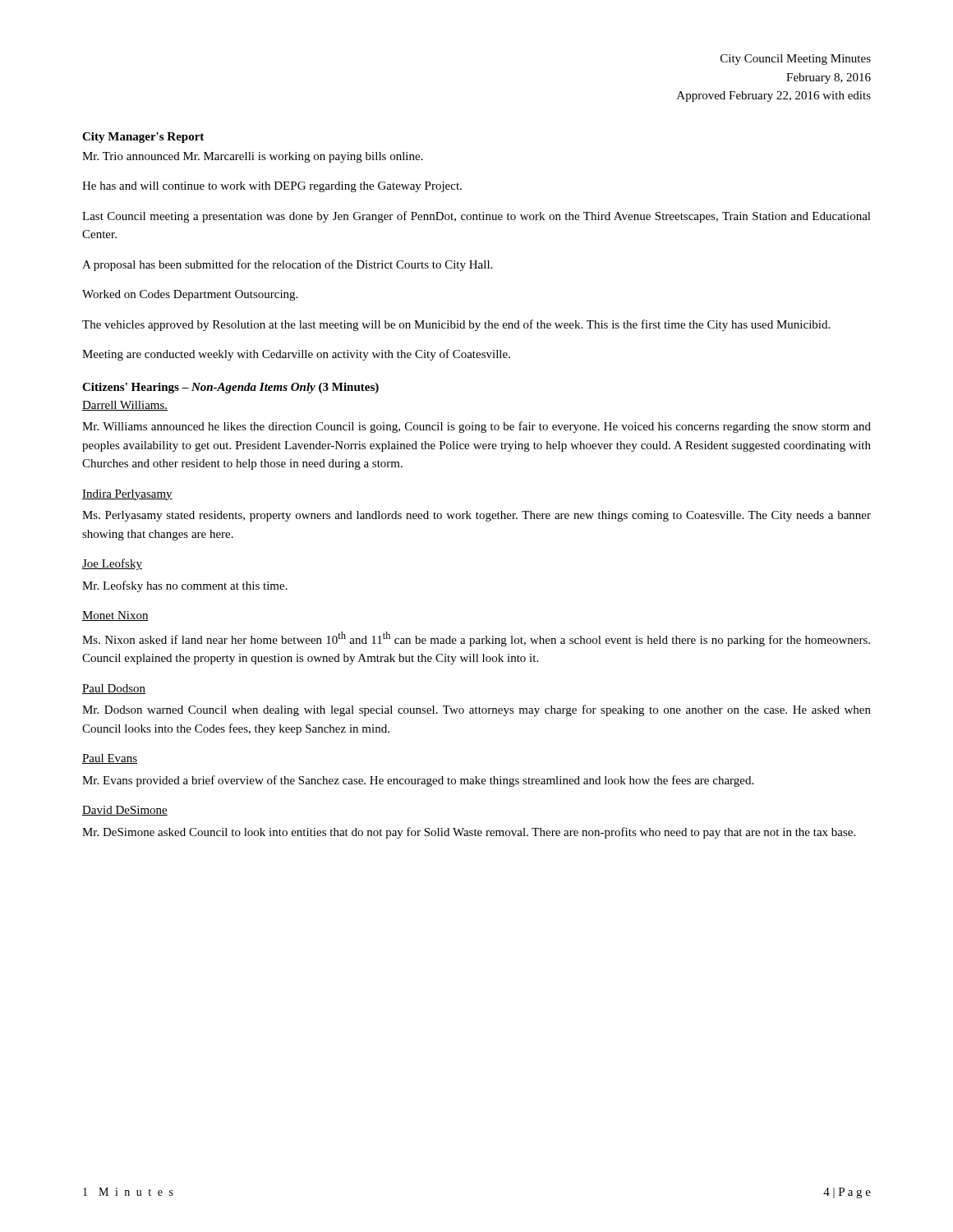Image resolution: width=953 pixels, height=1232 pixels.
Task: Click where it says "Paul Evans"
Action: click(x=110, y=758)
